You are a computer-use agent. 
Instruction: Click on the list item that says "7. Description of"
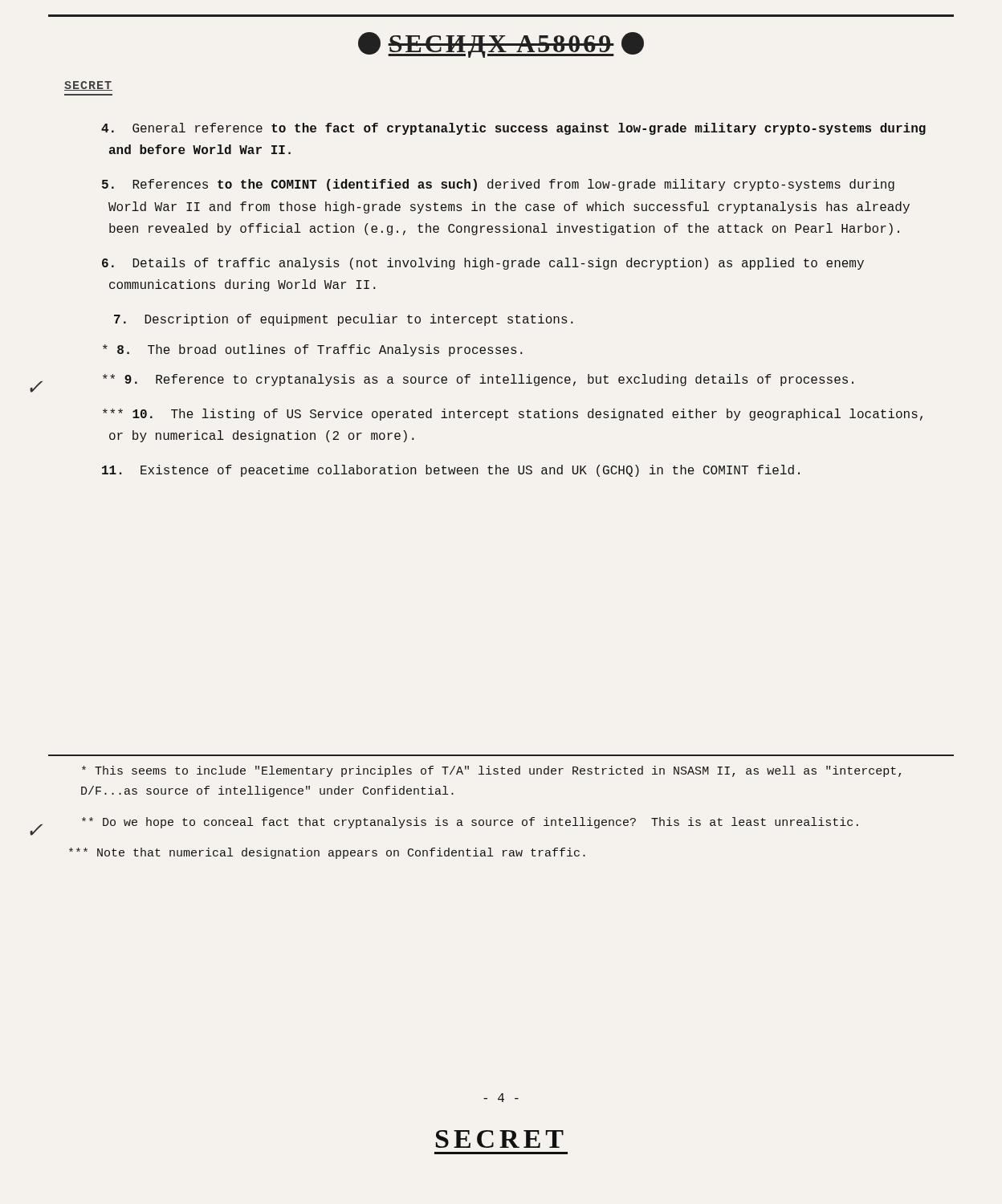[x=344, y=321]
